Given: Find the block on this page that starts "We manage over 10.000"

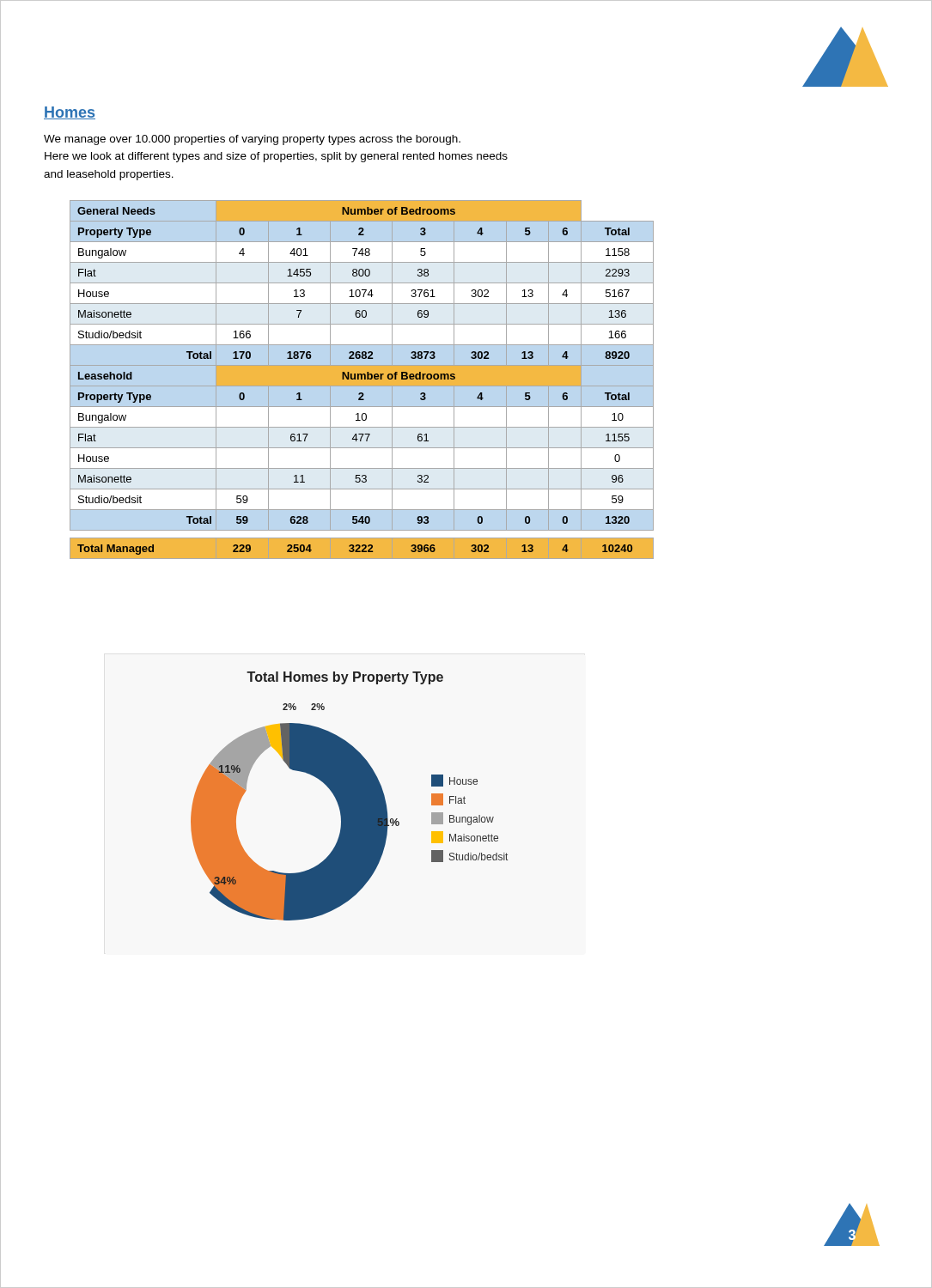Looking at the screenshot, I should (276, 156).
